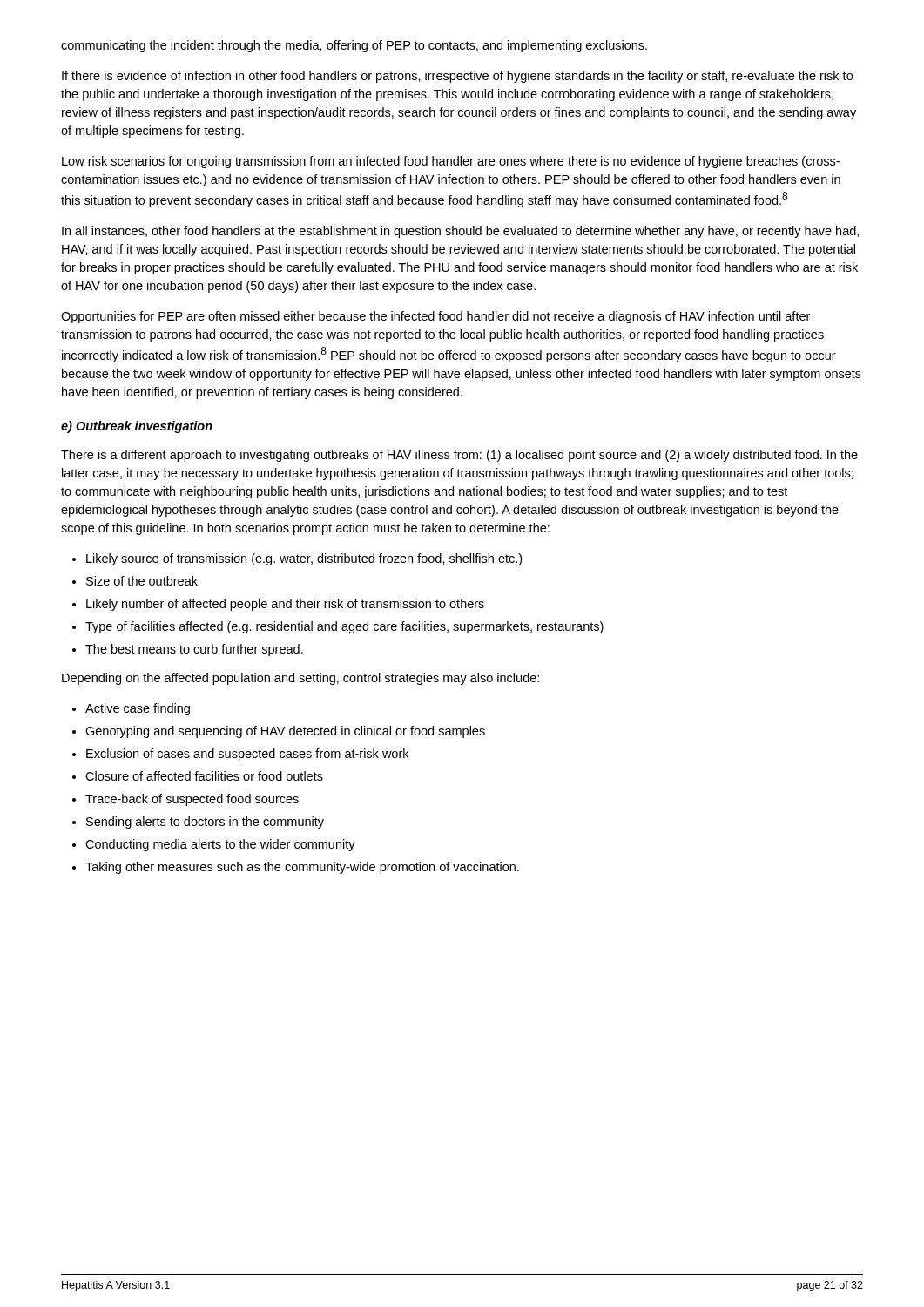This screenshot has height=1307, width=924.
Task: Navigate to the passage starting "Size of the outbreak"
Action: click(142, 581)
